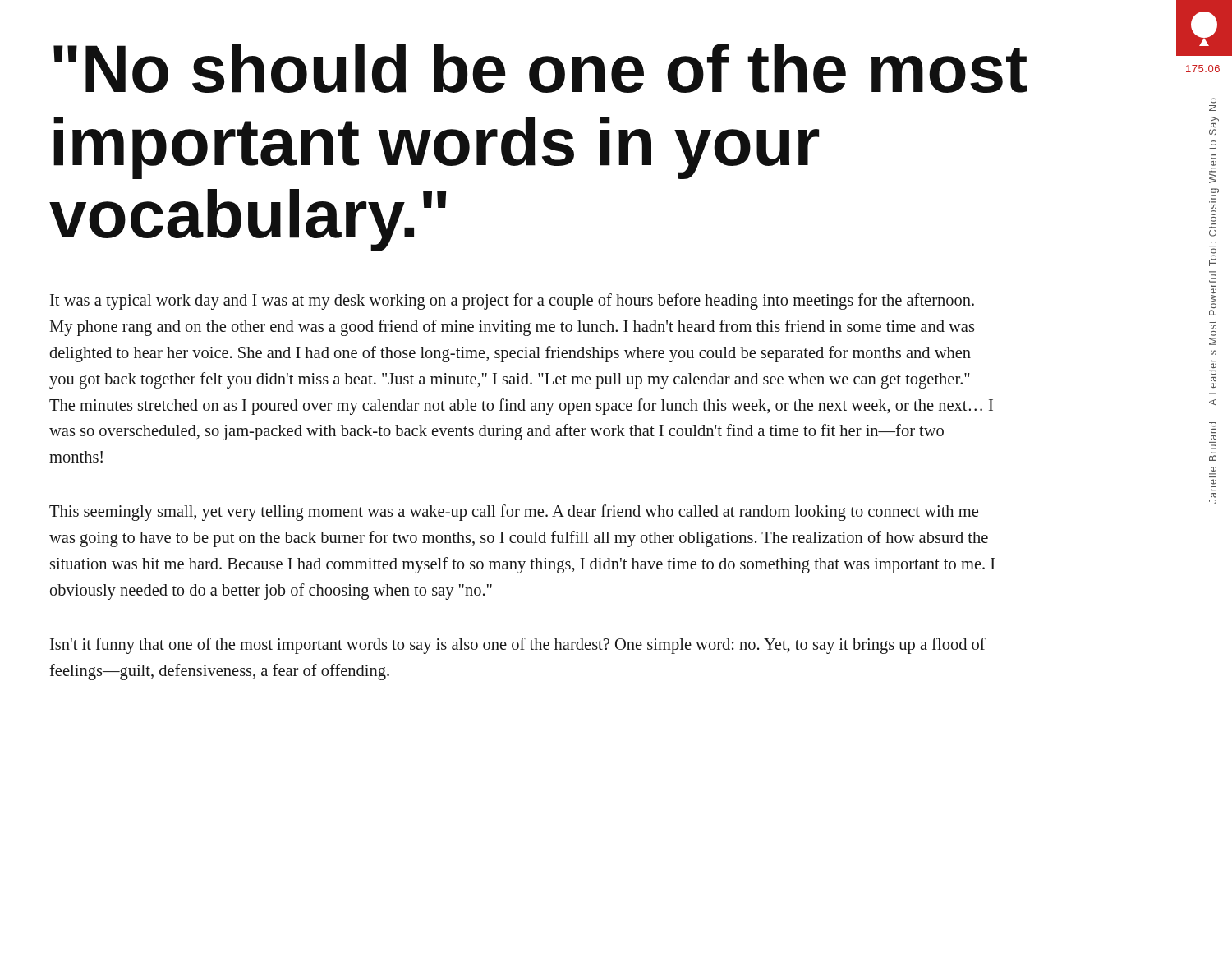The image size is (1232, 953).
Task: Select the text block with the text "It was a typical work day"
Action: (522, 378)
